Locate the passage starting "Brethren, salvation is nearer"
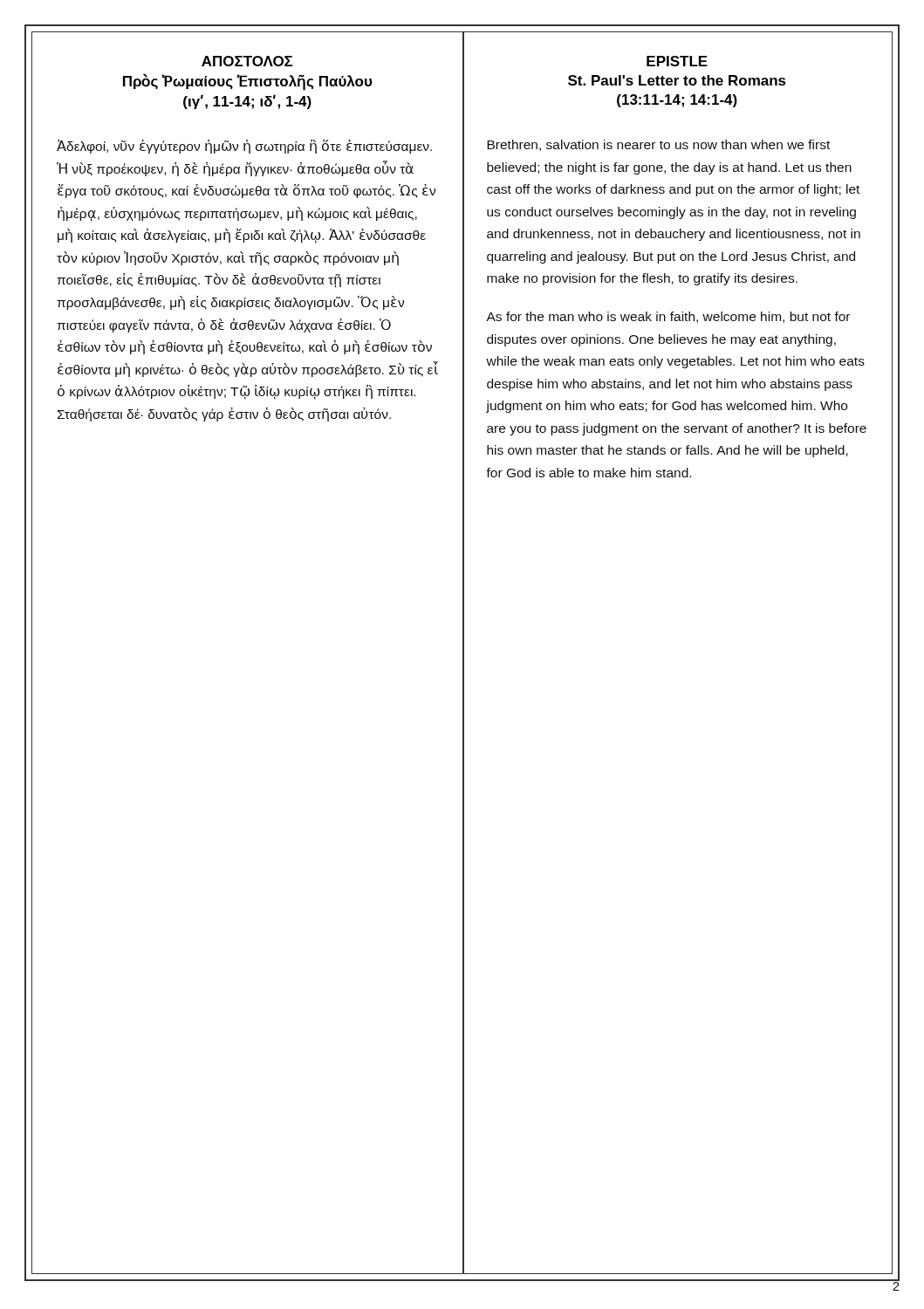 pos(677,212)
